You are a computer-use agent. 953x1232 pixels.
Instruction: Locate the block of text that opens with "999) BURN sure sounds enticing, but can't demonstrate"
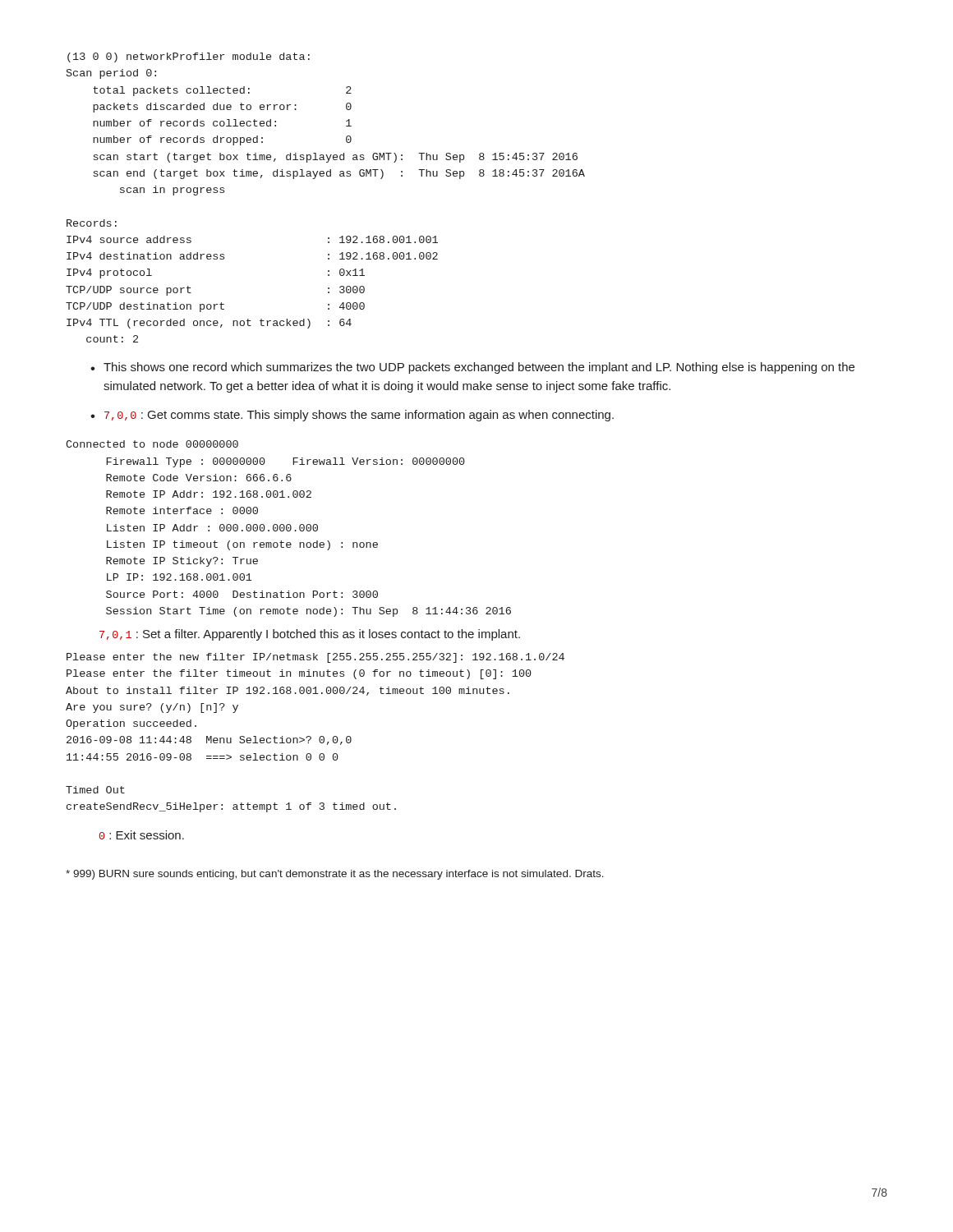[335, 873]
